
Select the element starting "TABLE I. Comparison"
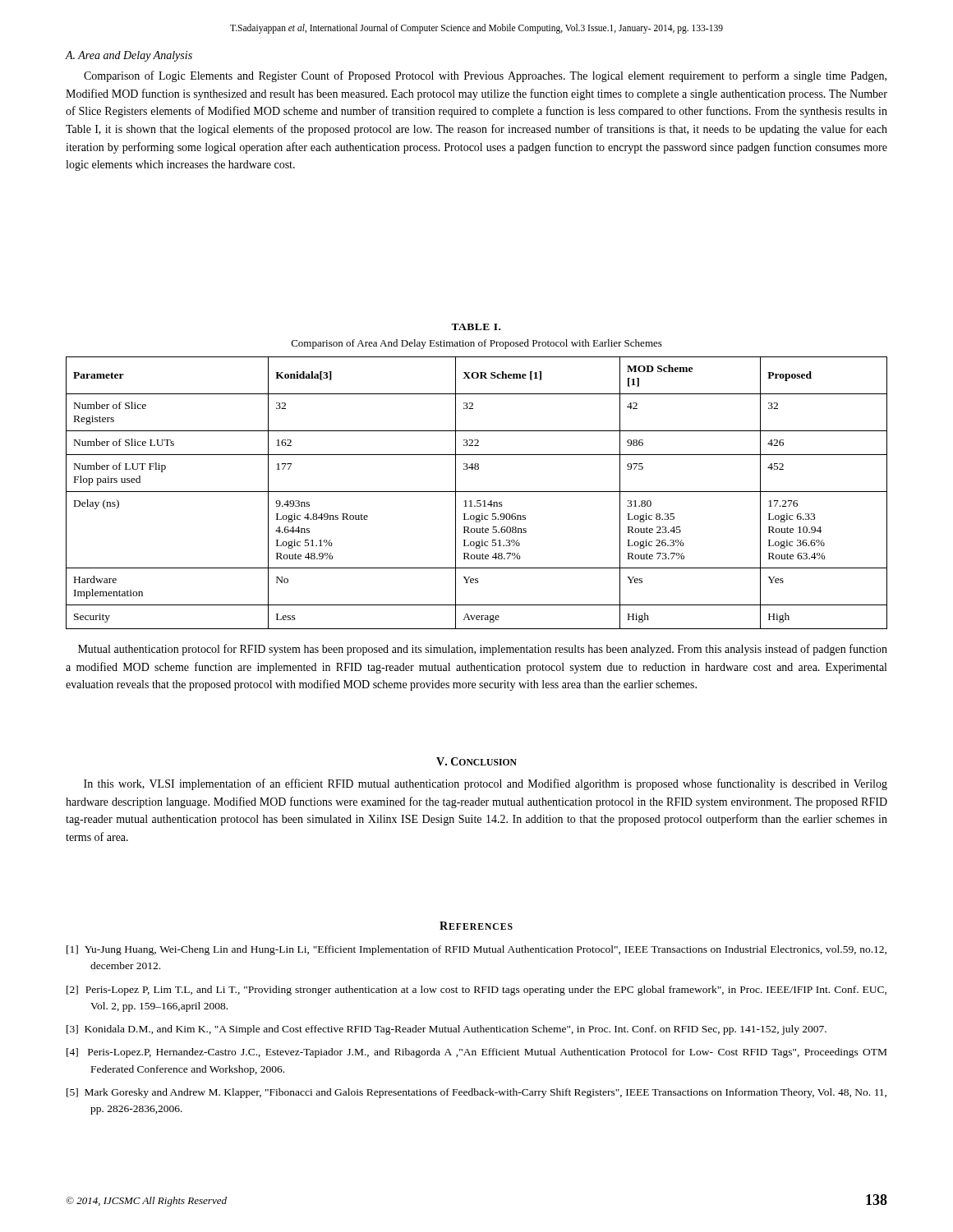tap(476, 335)
